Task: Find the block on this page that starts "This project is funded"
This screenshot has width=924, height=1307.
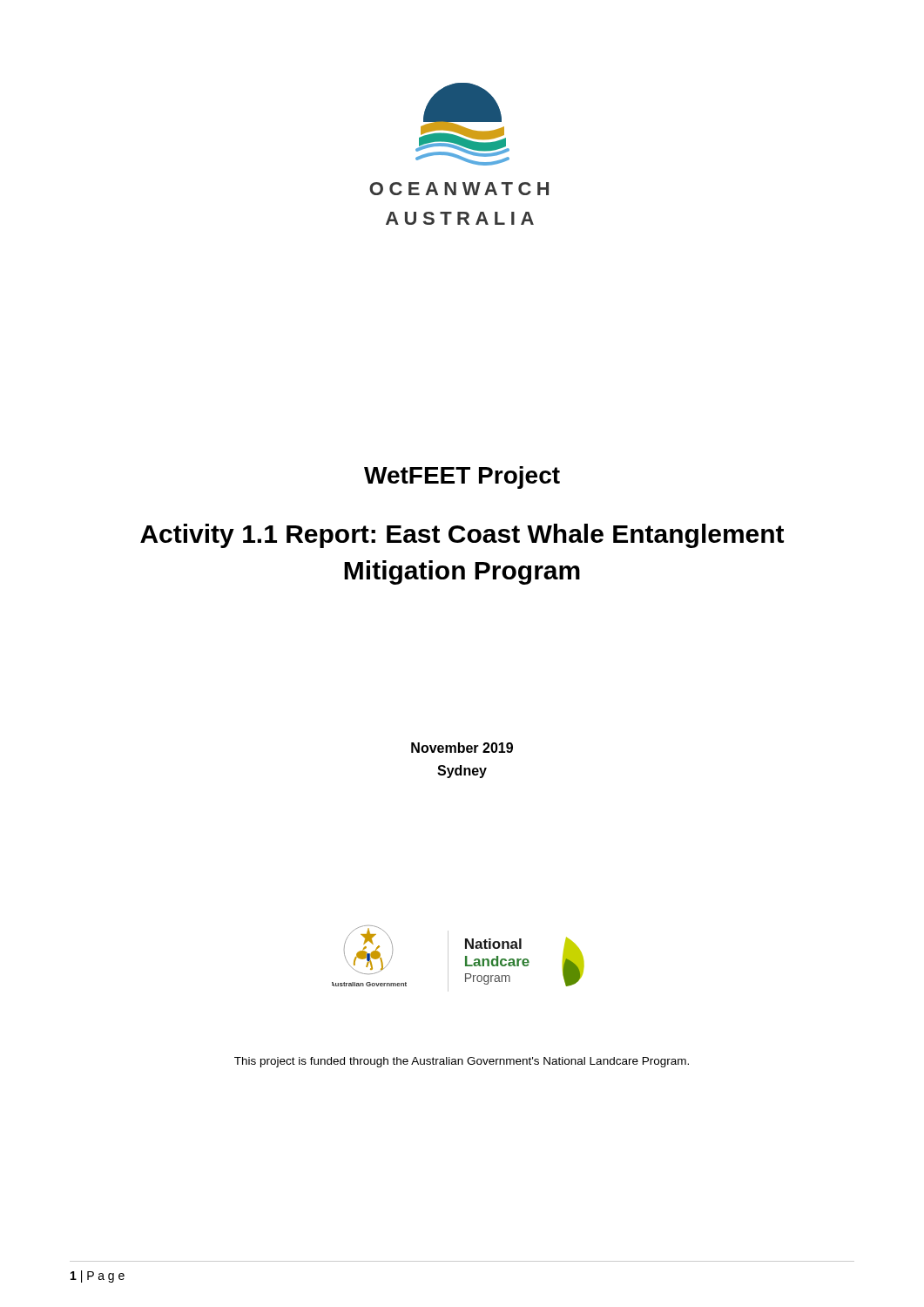Action: 462,1061
